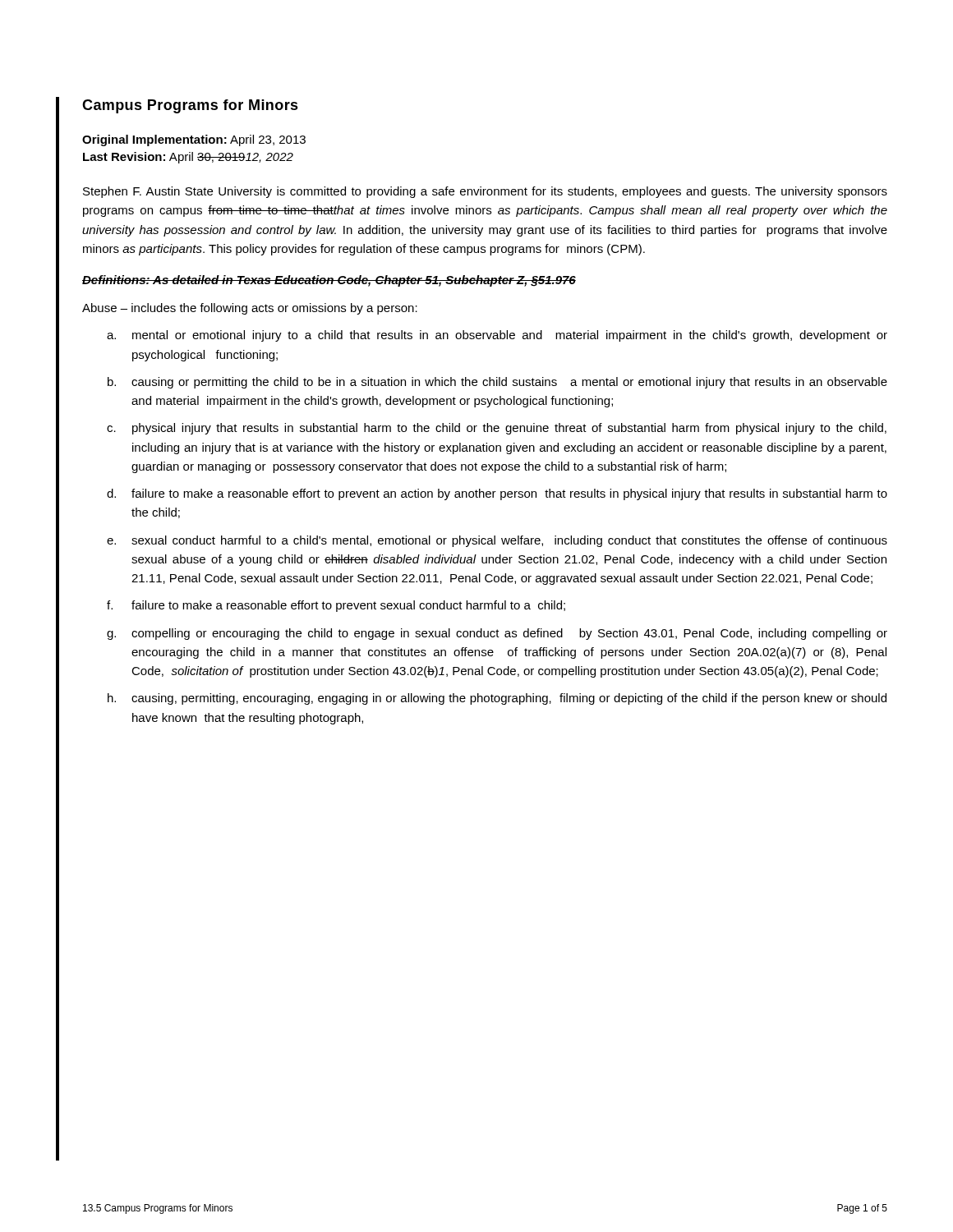The width and height of the screenshot is (953, 1232).
Task: Locate the element starting "Original Implementation: April"
Action: click(x=194, y=140)
